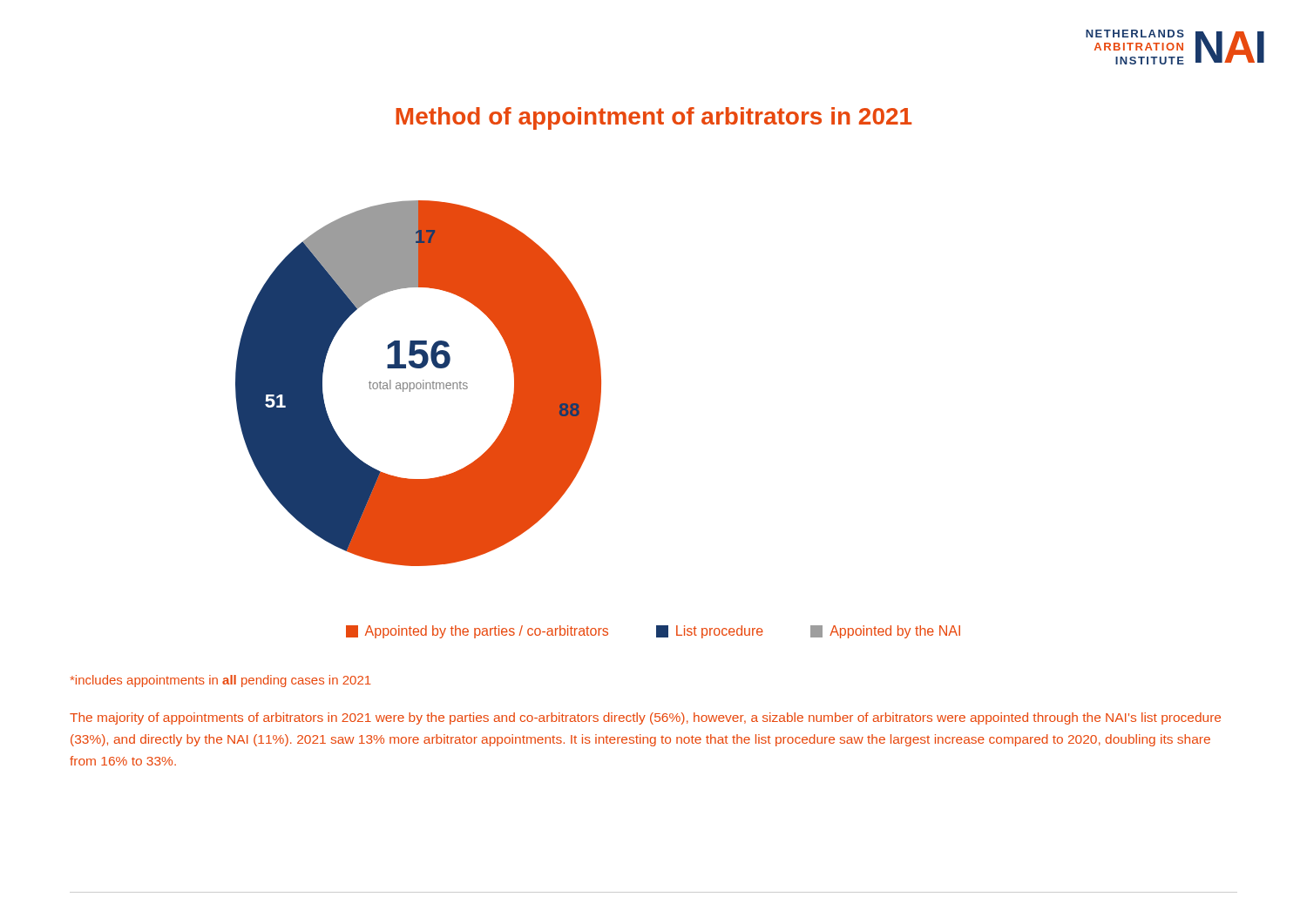This screenshot has height=924, width=1307.
Task: Find the block starting "The majority of appointments"
Action: point(646,739)
